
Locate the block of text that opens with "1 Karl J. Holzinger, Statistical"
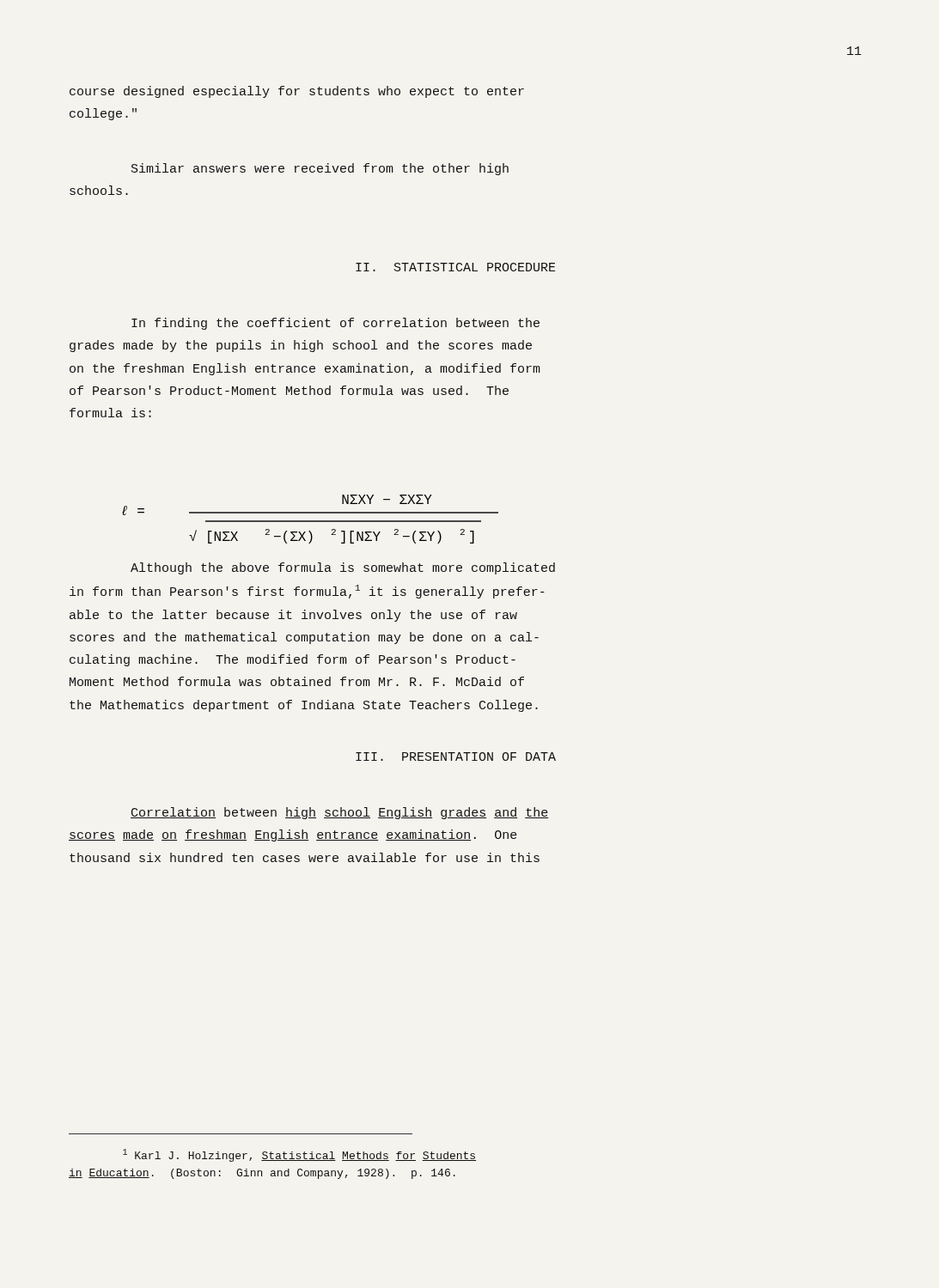272,1164
